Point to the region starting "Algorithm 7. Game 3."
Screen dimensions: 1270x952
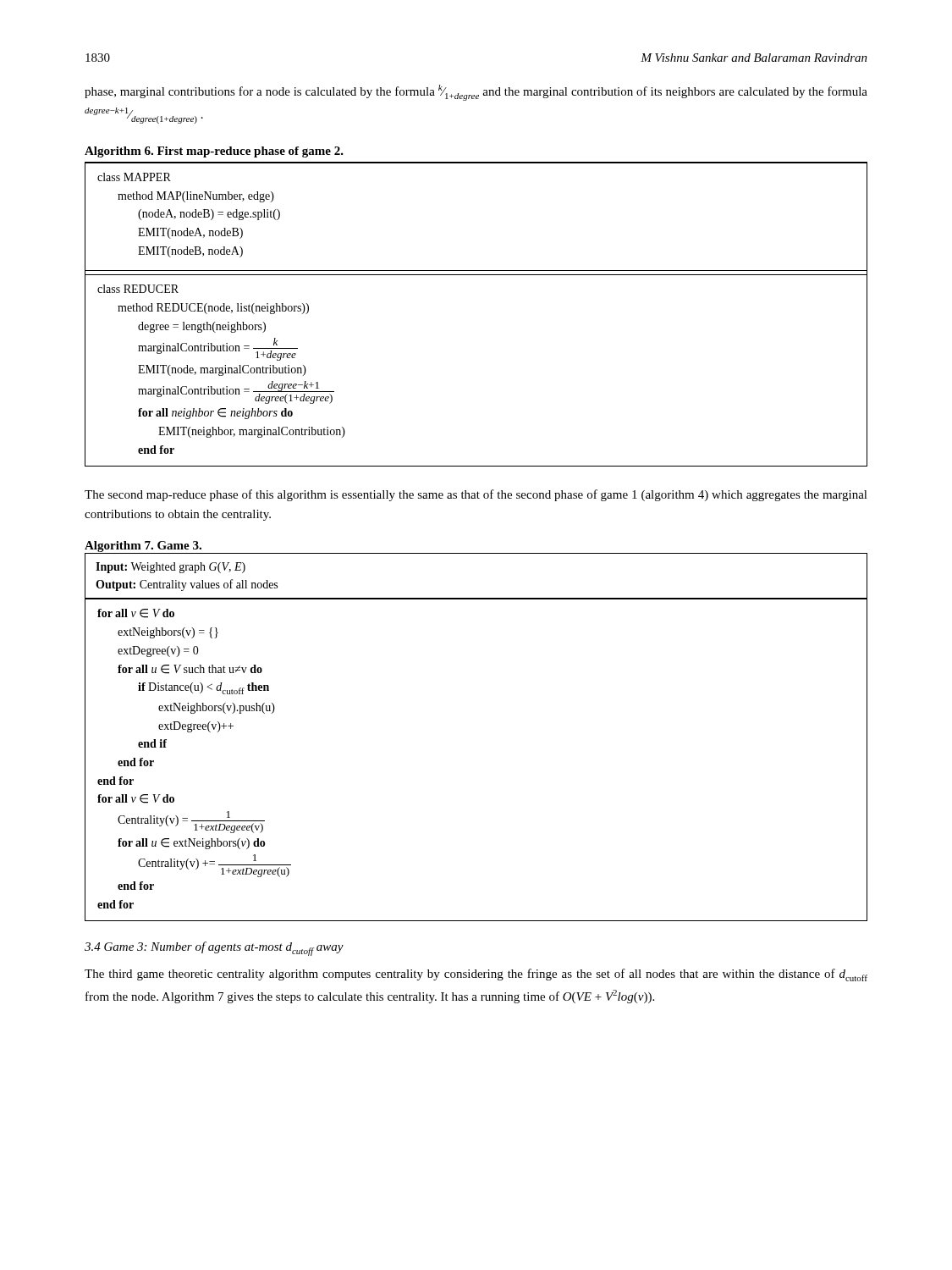143,546
